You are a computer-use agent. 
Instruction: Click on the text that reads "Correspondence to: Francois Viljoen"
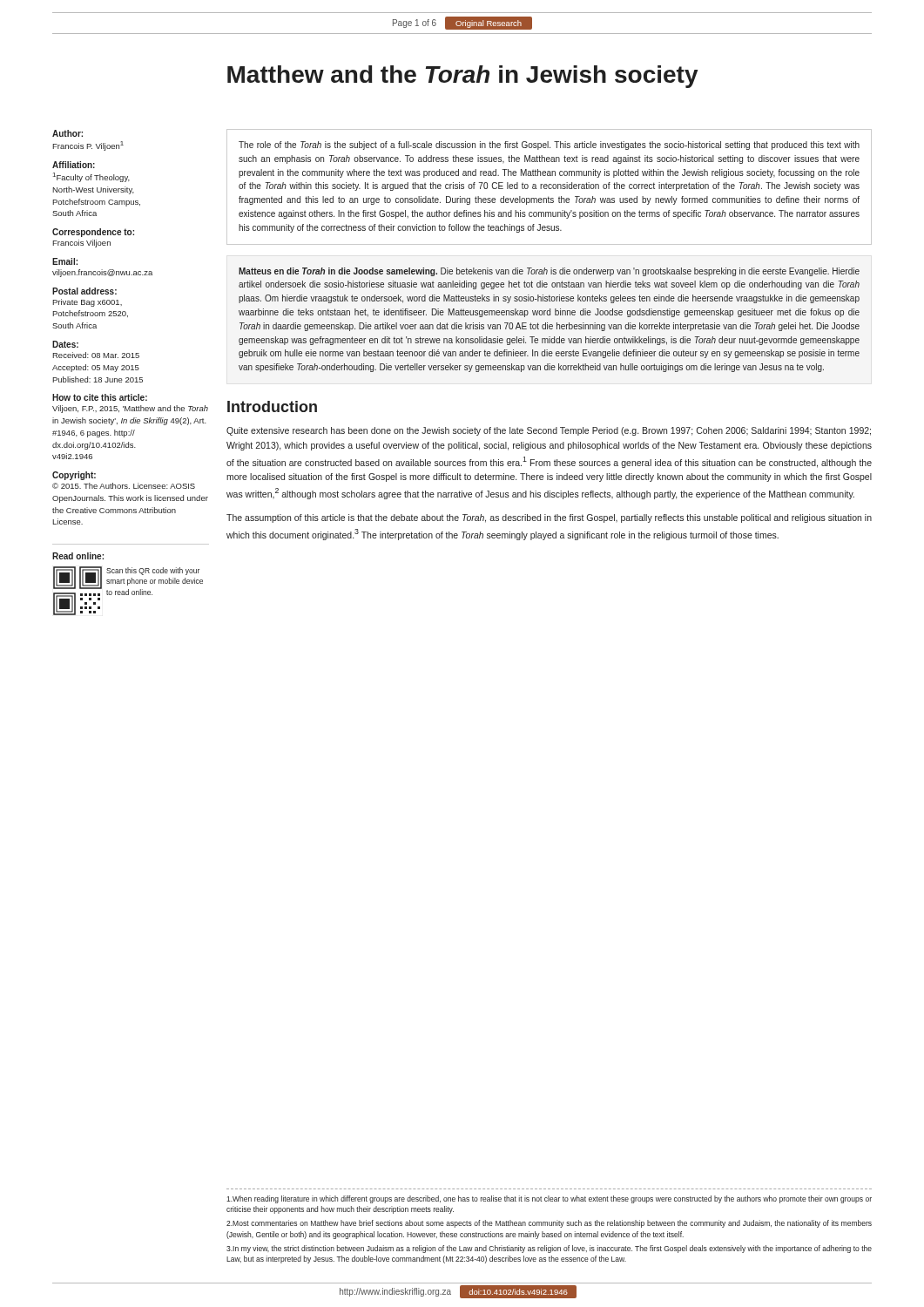(x=131, y=238)
